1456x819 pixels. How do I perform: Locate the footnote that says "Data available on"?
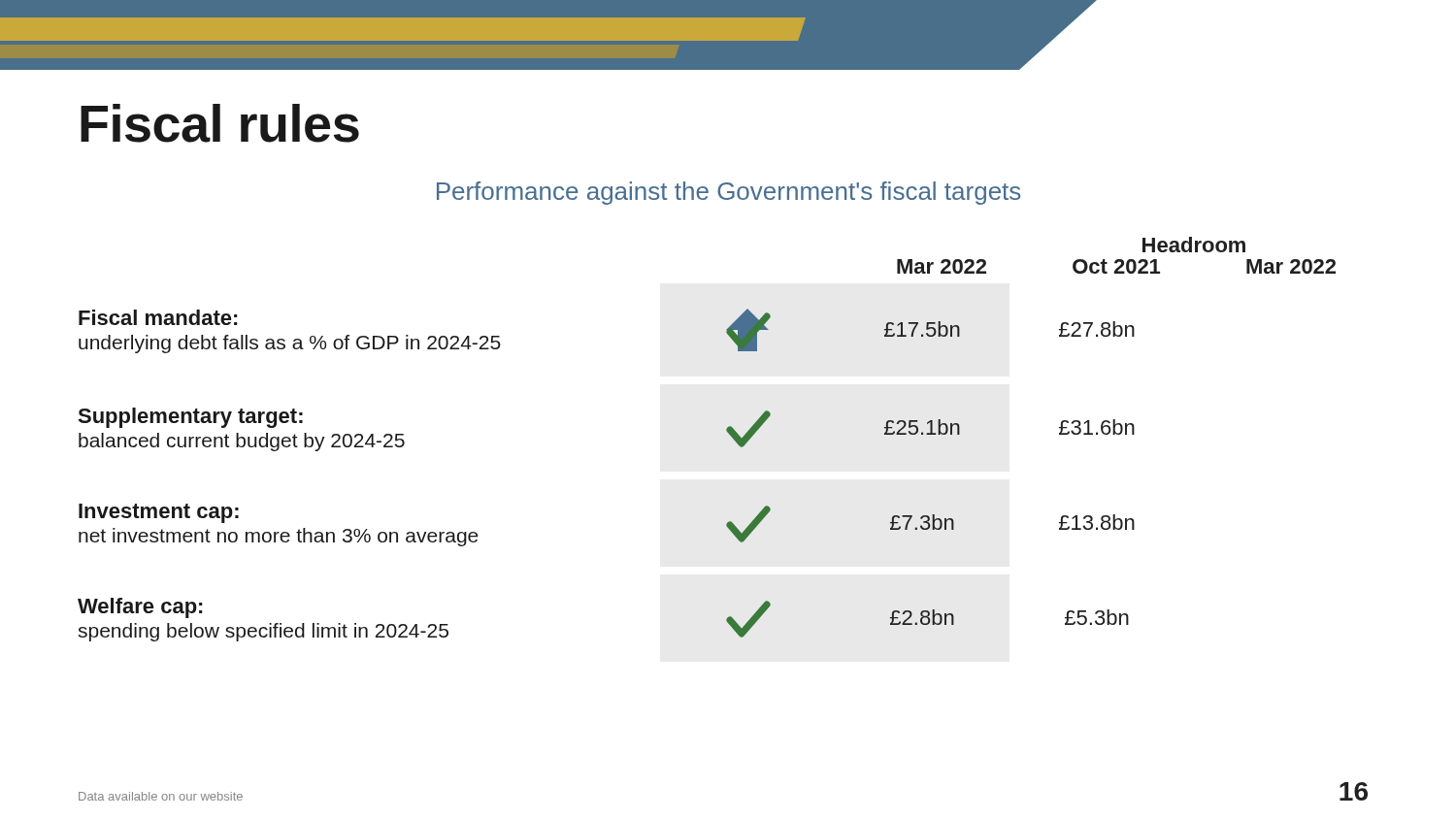pyautogui.click(x=160, y=796)
